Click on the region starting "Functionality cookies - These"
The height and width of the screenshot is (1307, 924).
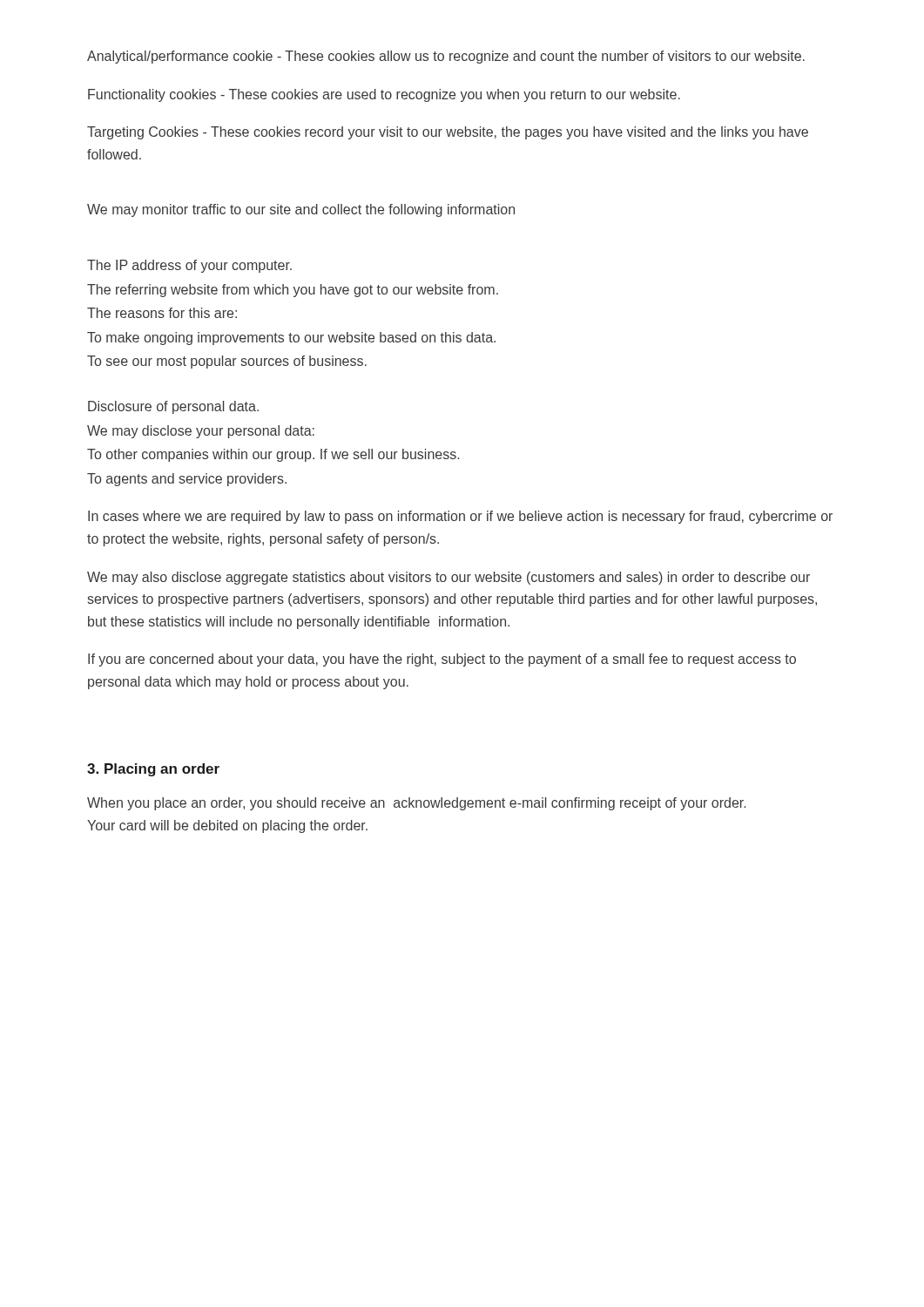pos(384,94)
